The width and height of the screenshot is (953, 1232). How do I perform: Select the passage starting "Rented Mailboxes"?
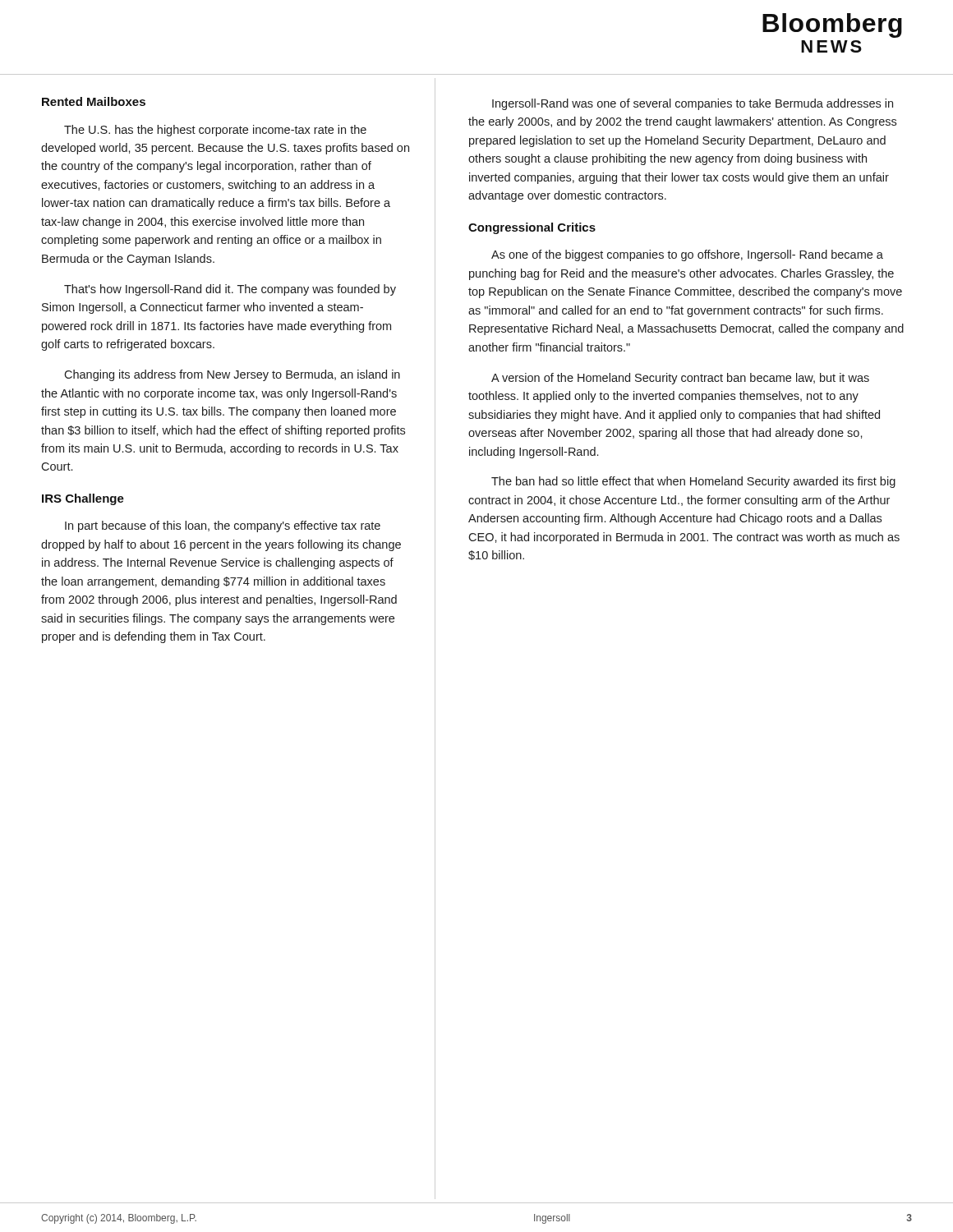pos(93,101)
